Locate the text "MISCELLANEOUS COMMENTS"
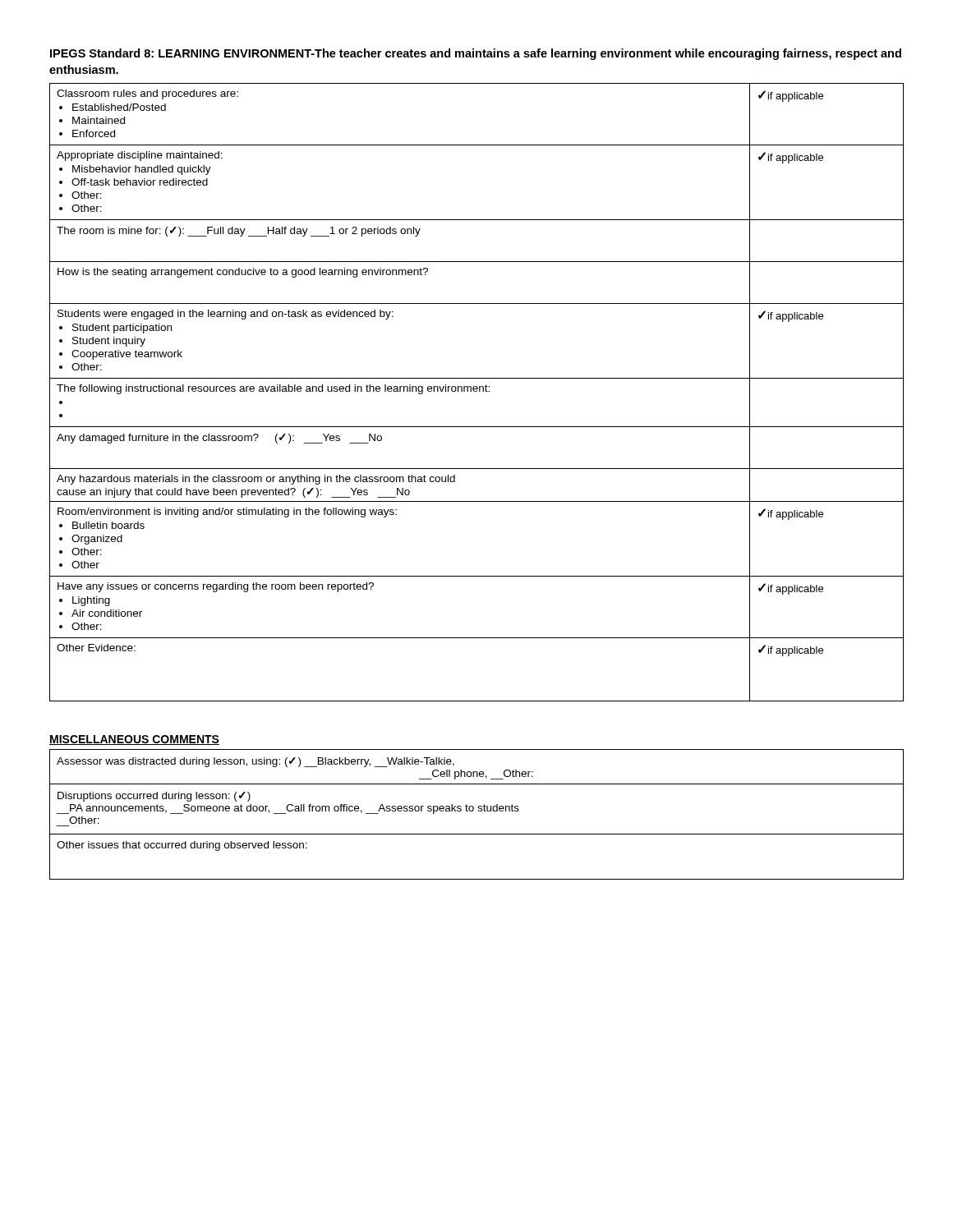Image resolution: width=953 pixels, height=1232 pixels. click(134, 739)
